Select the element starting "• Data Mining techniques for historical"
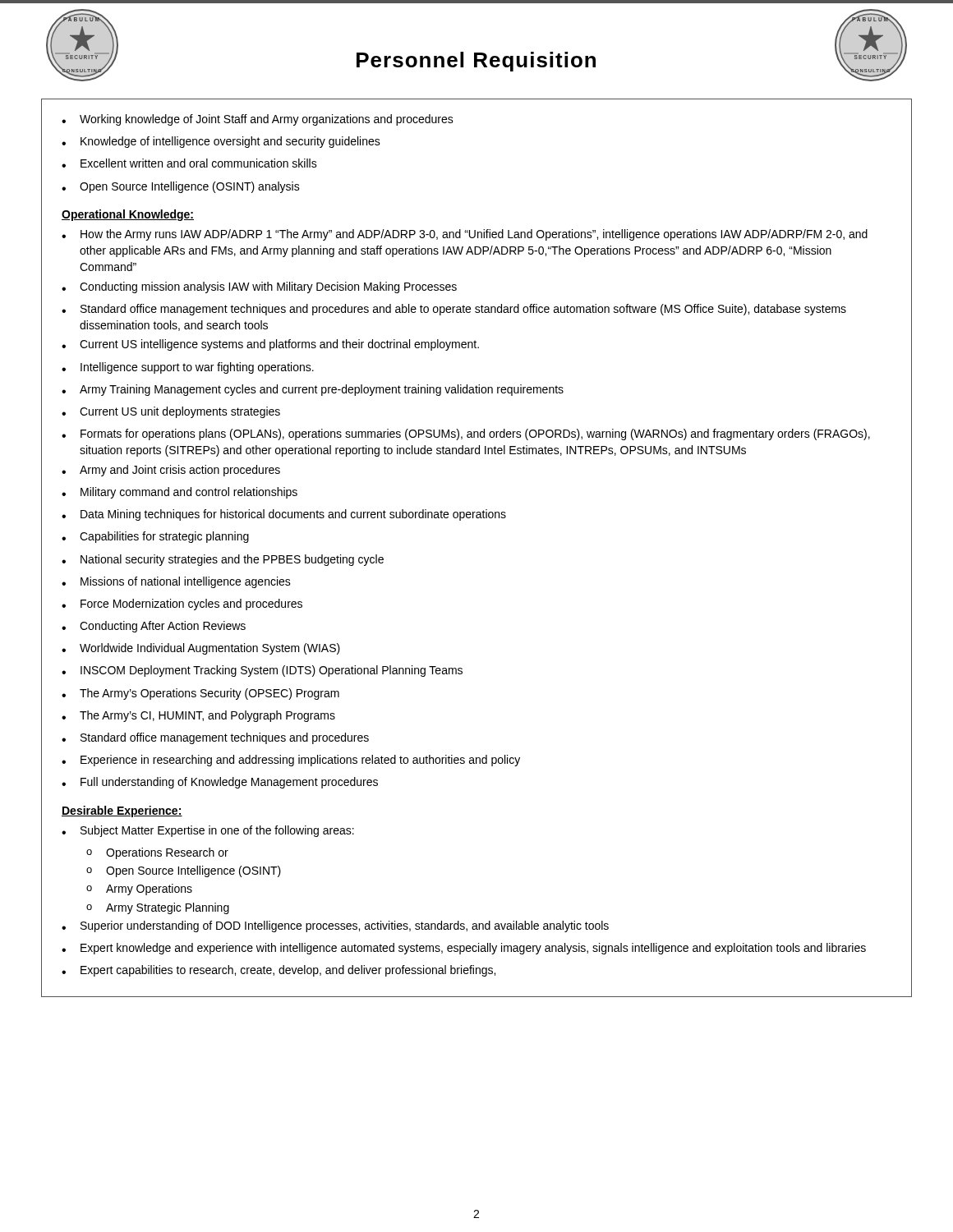 (284, 516)
